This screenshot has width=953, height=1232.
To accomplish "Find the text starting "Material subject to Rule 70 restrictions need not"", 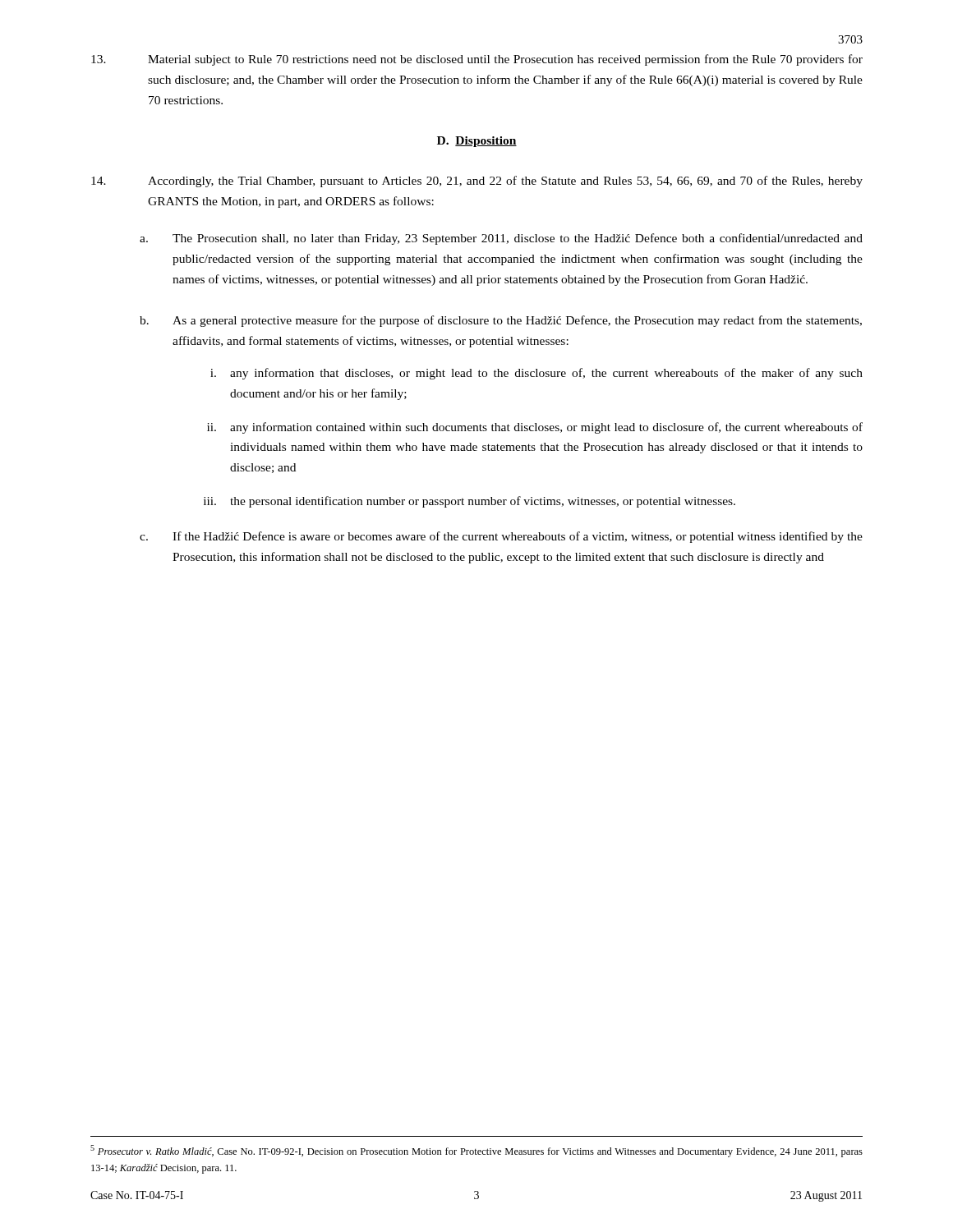I will point(476,80).
